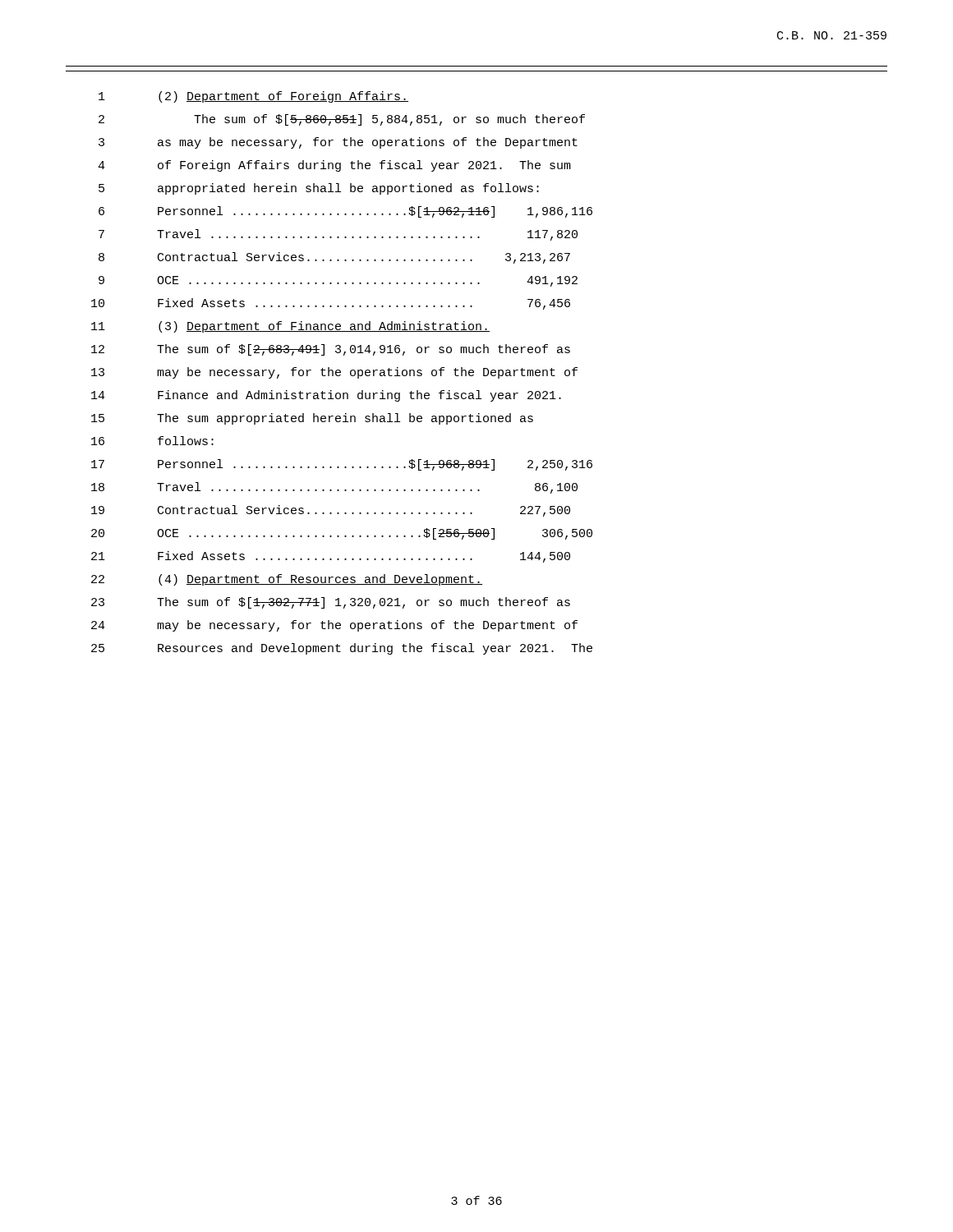Click on the text block that says "2 The sum of $[5,860,851]"
Screen dimensions: 1232x953
point(476,121)
